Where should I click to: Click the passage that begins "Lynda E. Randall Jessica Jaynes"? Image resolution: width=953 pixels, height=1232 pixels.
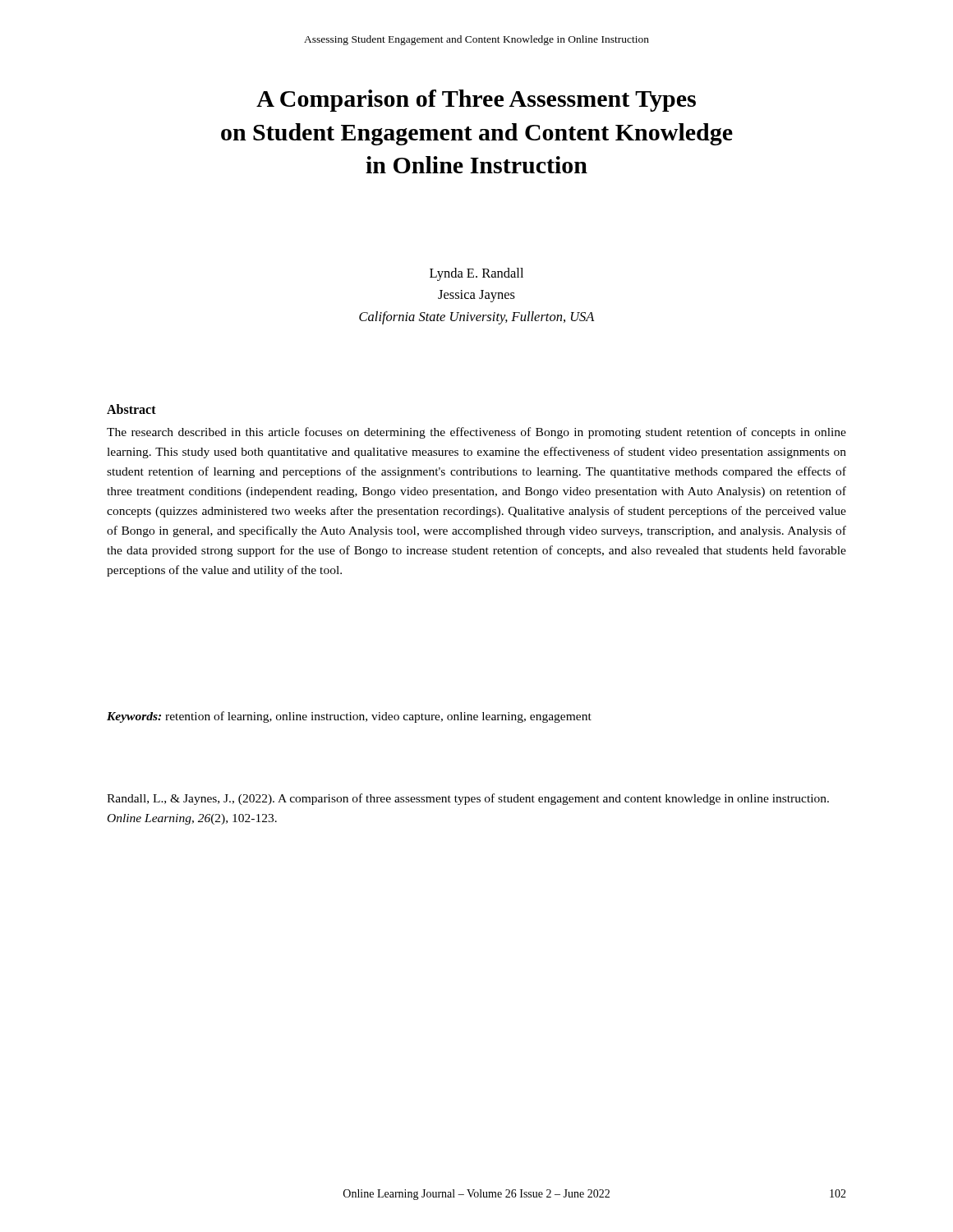476,295
